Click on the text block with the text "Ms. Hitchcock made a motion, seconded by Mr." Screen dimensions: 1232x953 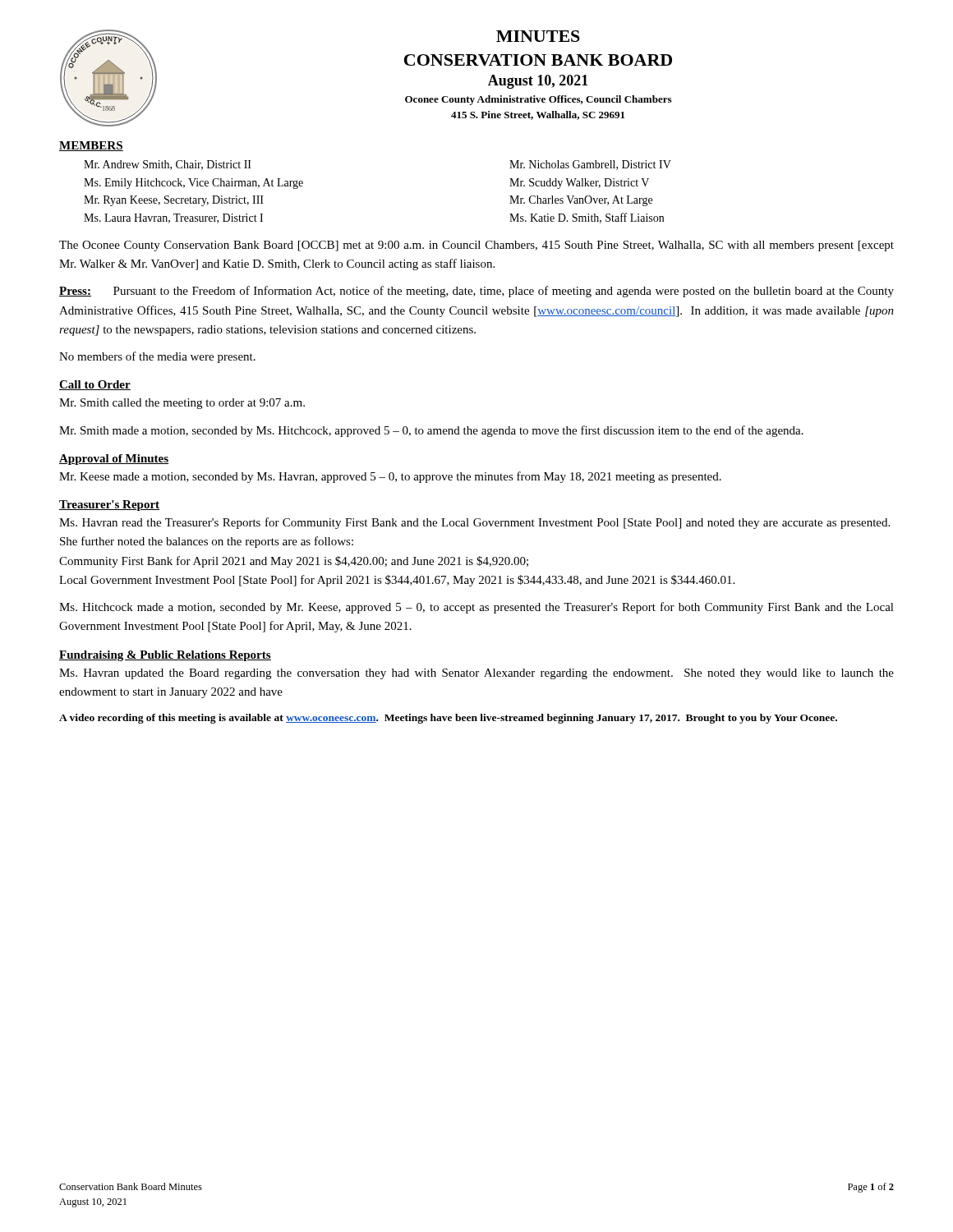tap(476, 616)
